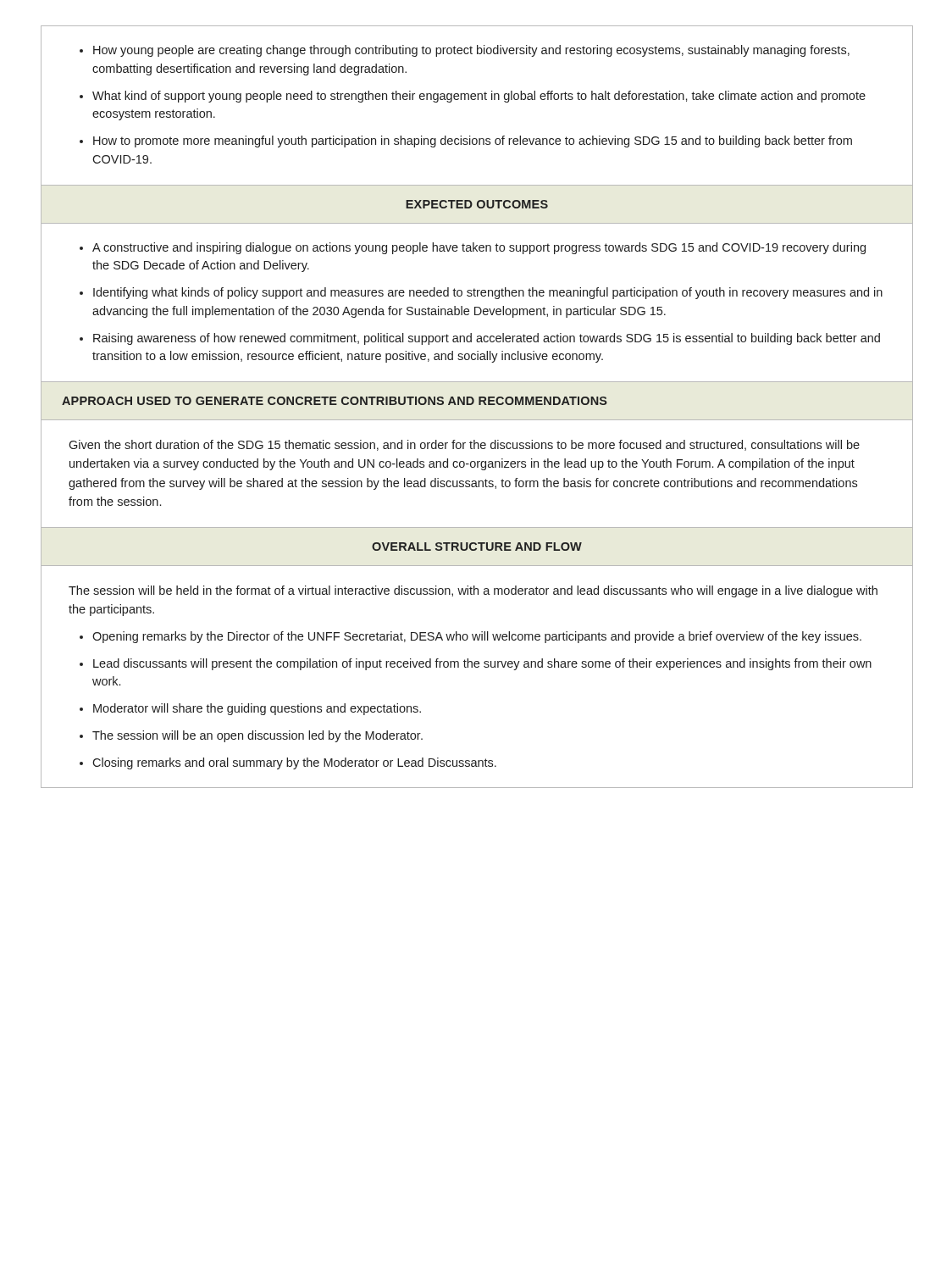The width and height of the screenshot is (952, 1271).
Task: Locate the section header that opens with "APPROACH USED TO GENERATE CONCRETE CONTRIBUTIONS"
Action: [x=335, y=401]
